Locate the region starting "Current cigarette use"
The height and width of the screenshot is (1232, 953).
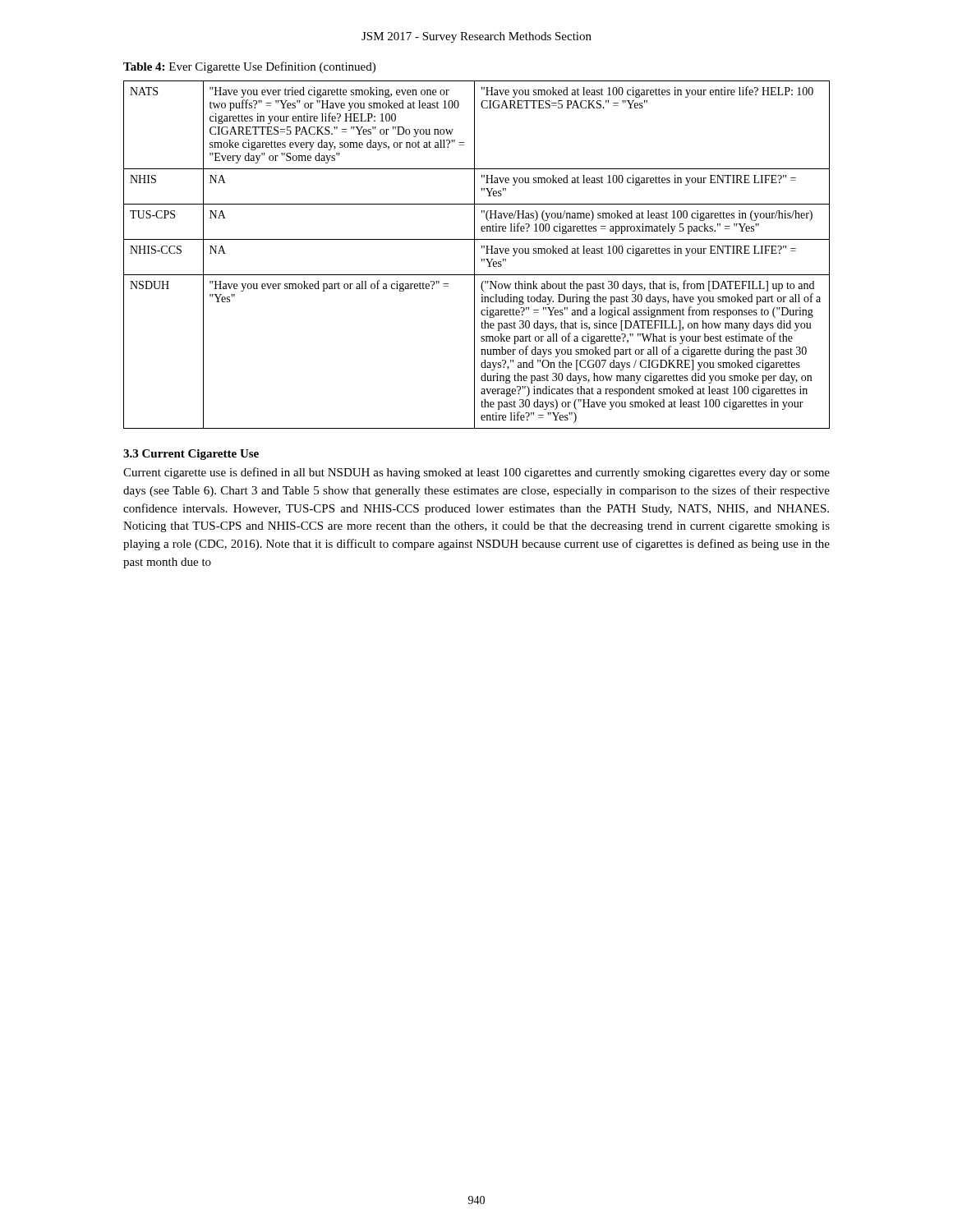tap(476, 517)
